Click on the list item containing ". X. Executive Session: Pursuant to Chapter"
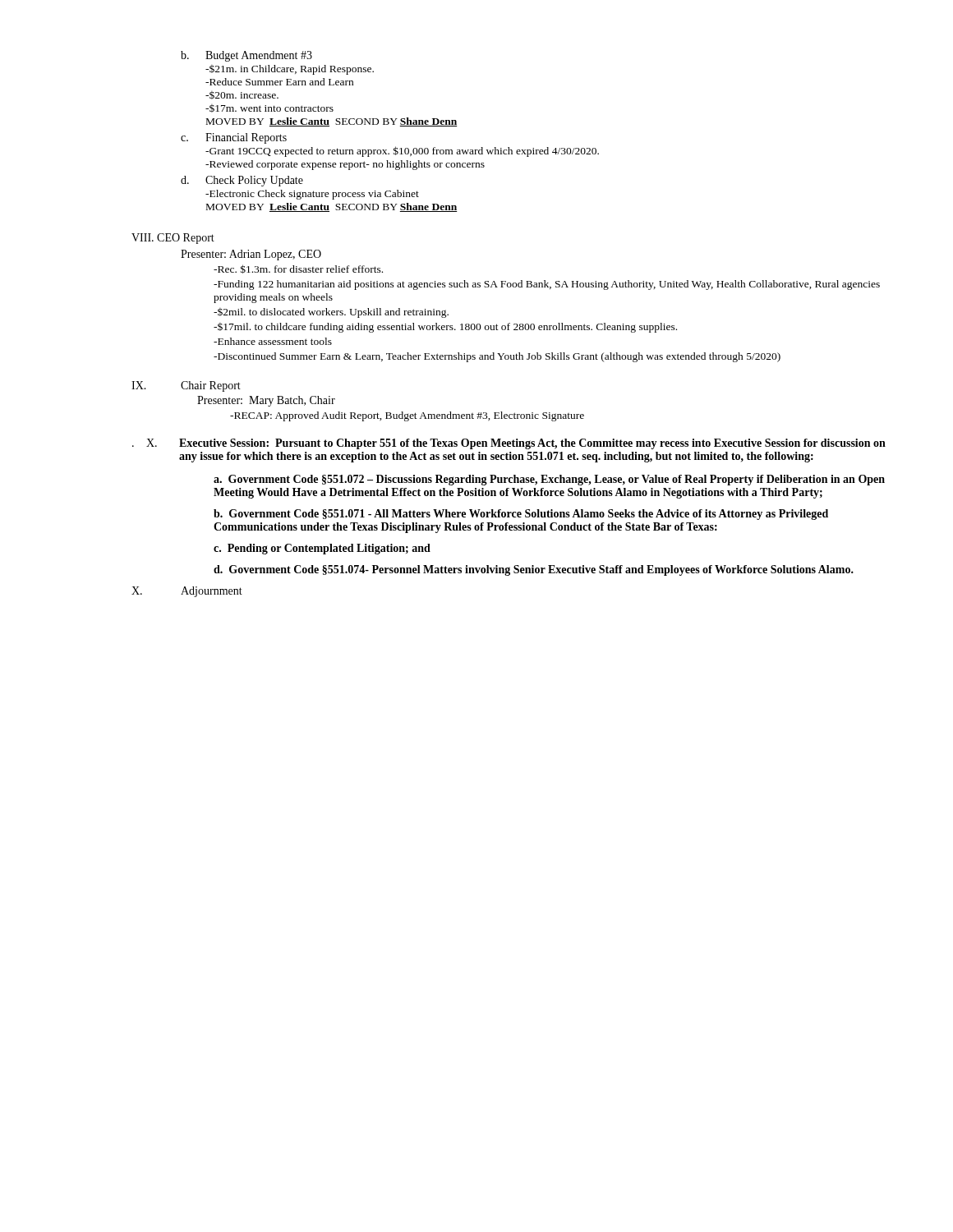The height and width of the screenshot is (1232, 953). tap(509, 450)
